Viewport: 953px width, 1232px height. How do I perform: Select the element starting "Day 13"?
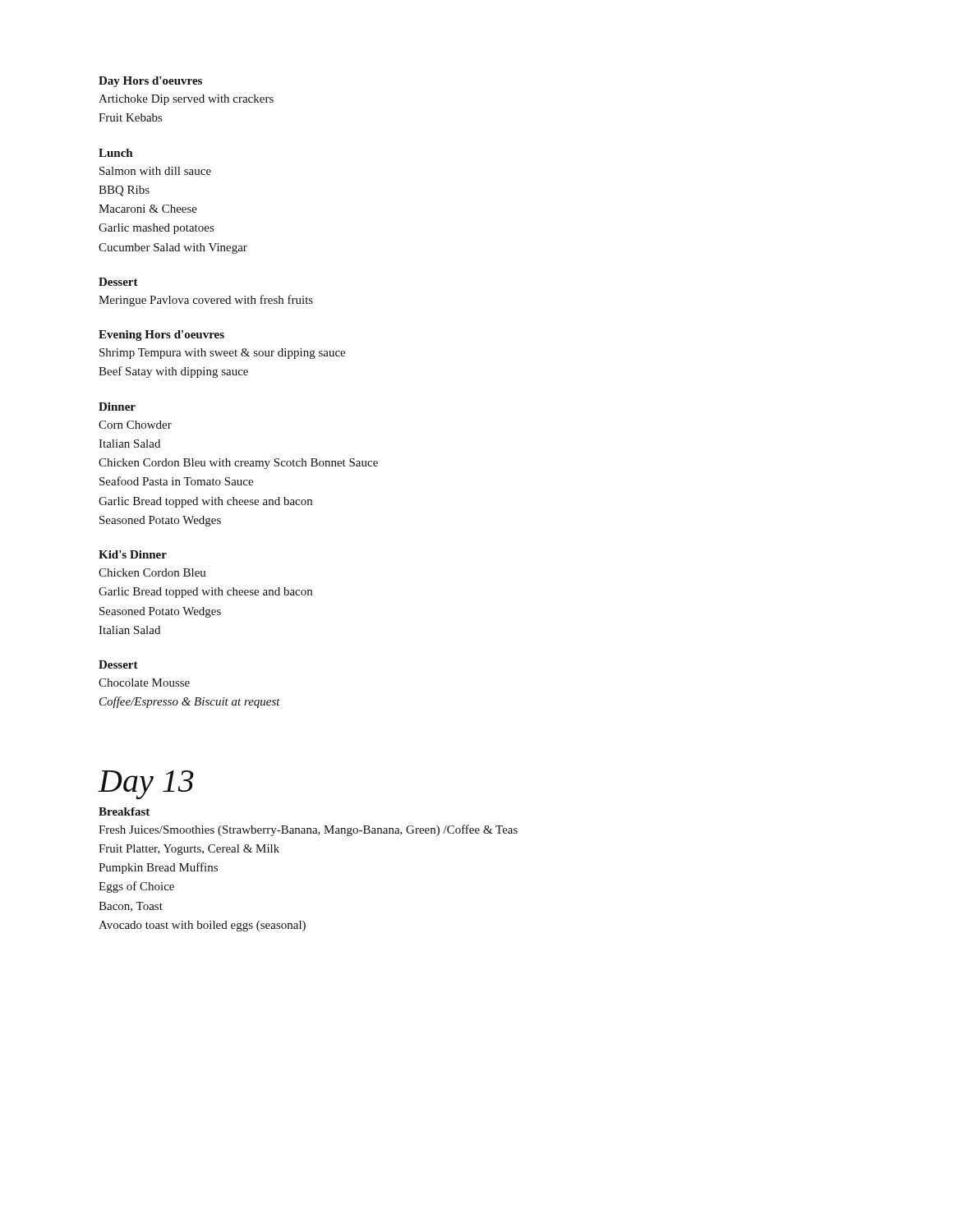146,780
